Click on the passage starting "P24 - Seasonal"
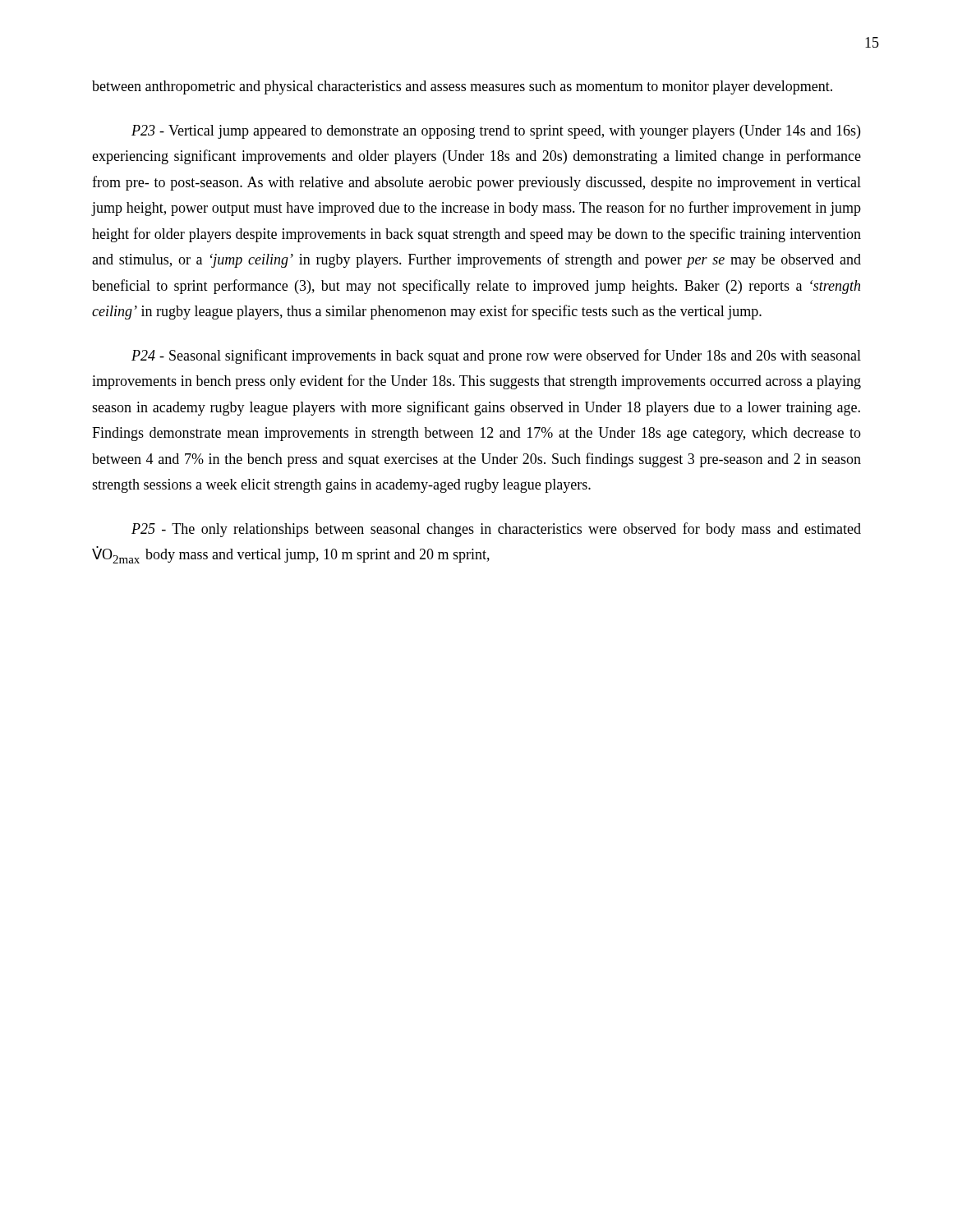Viewport: 953px width, 1232px height. (x=476, y=420)
